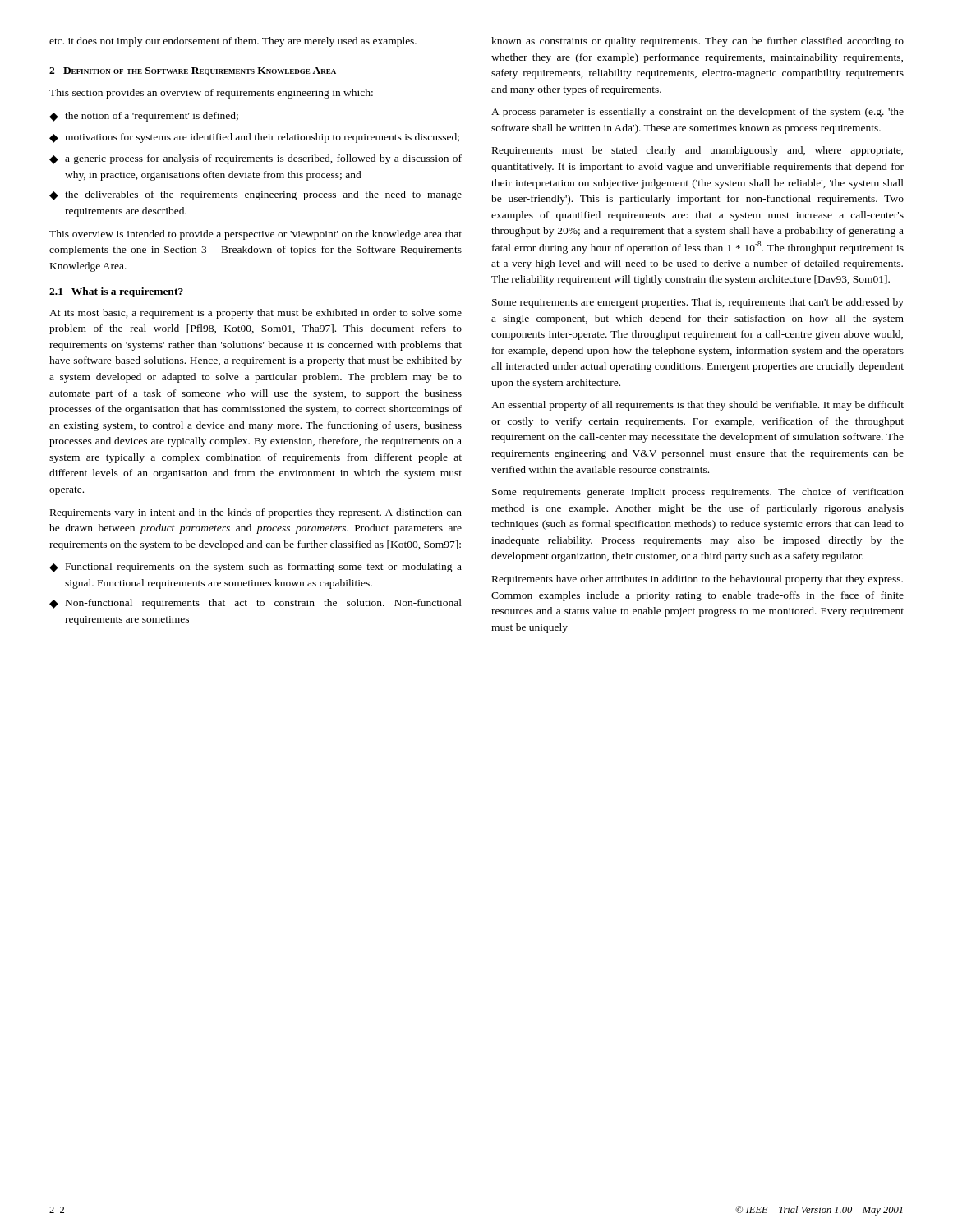Click on the region starting "etc. it does not imply our endorsement"

255,41
